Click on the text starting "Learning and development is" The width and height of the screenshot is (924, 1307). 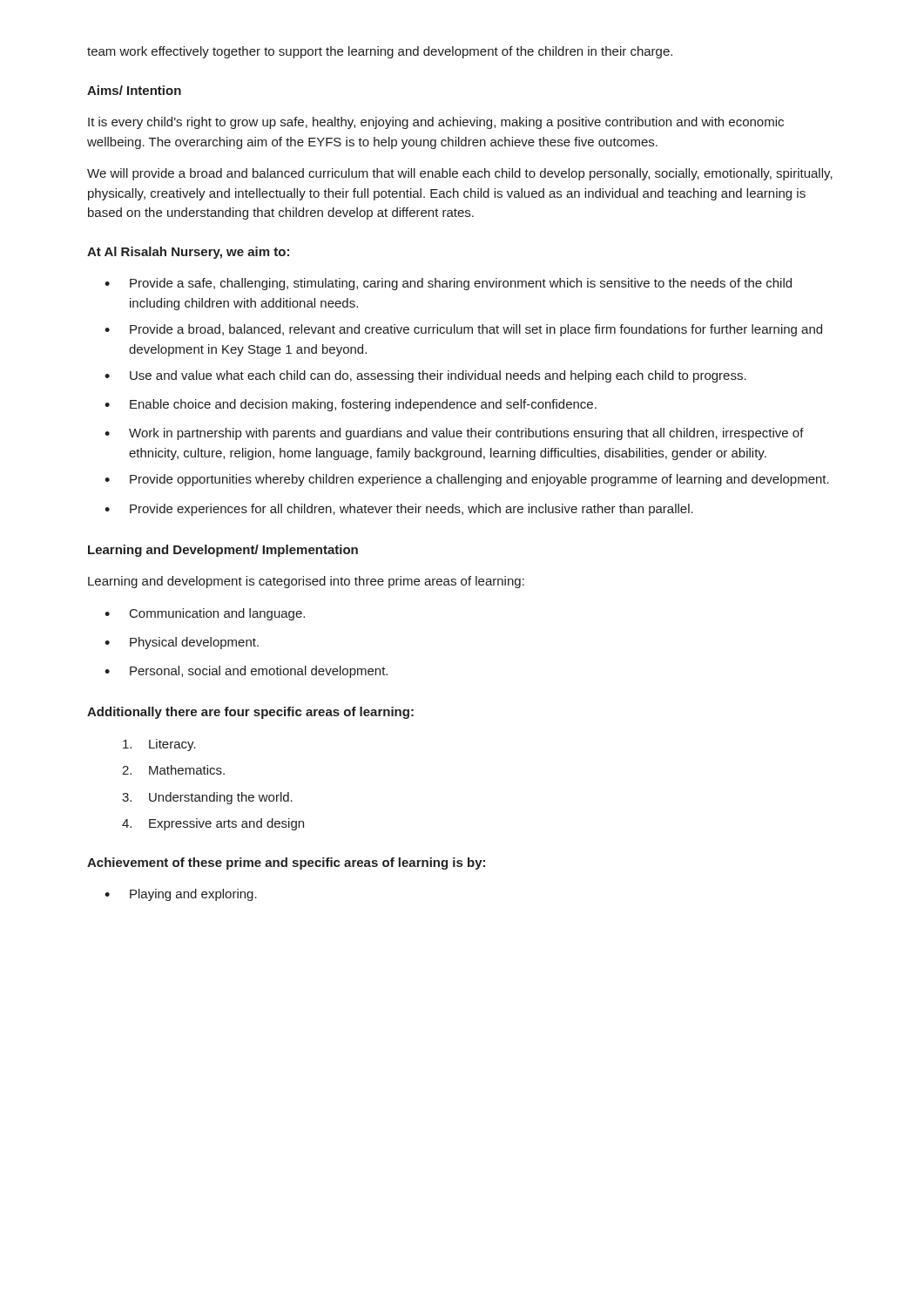306,581
